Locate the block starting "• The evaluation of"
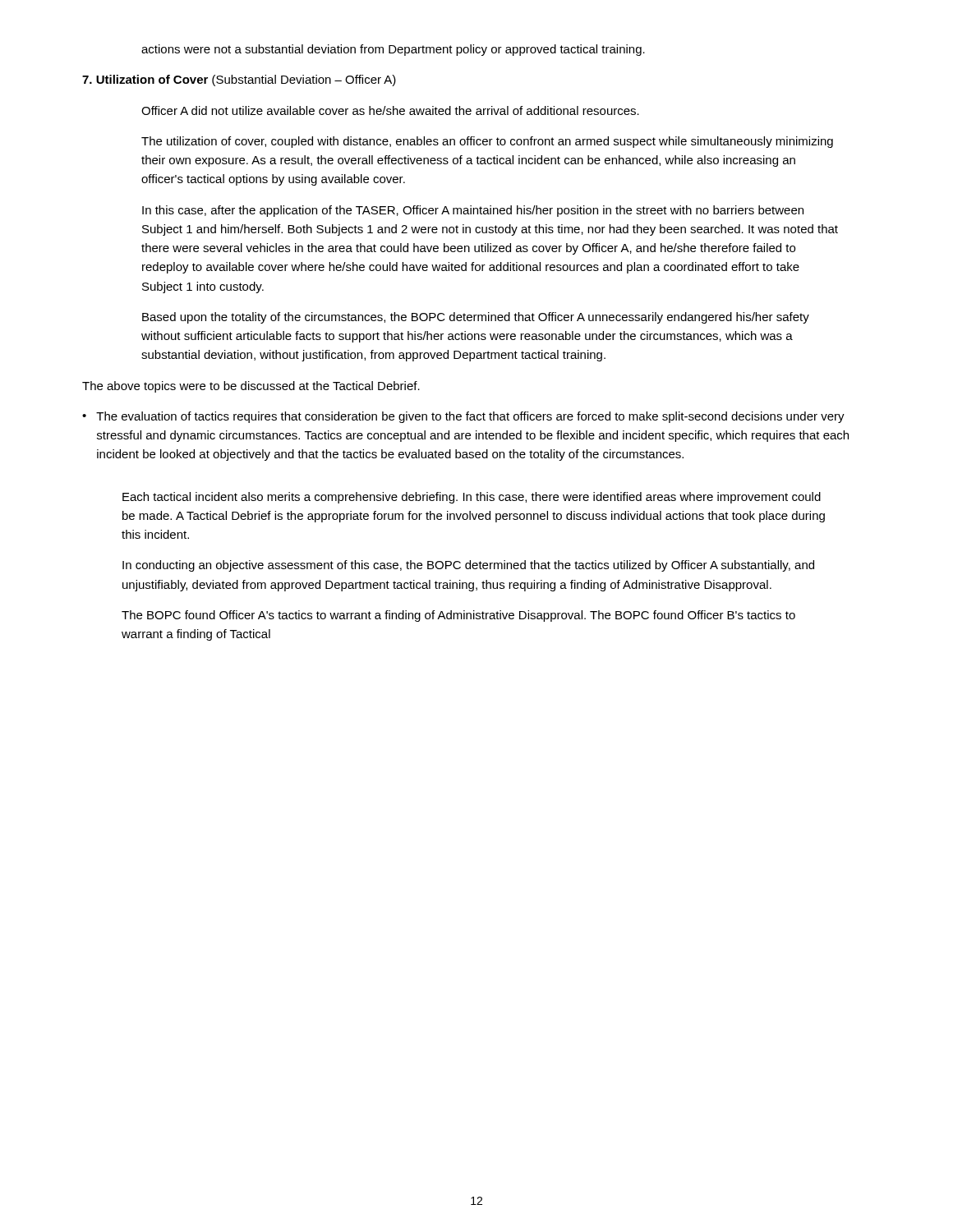 (x=476, y=441)
